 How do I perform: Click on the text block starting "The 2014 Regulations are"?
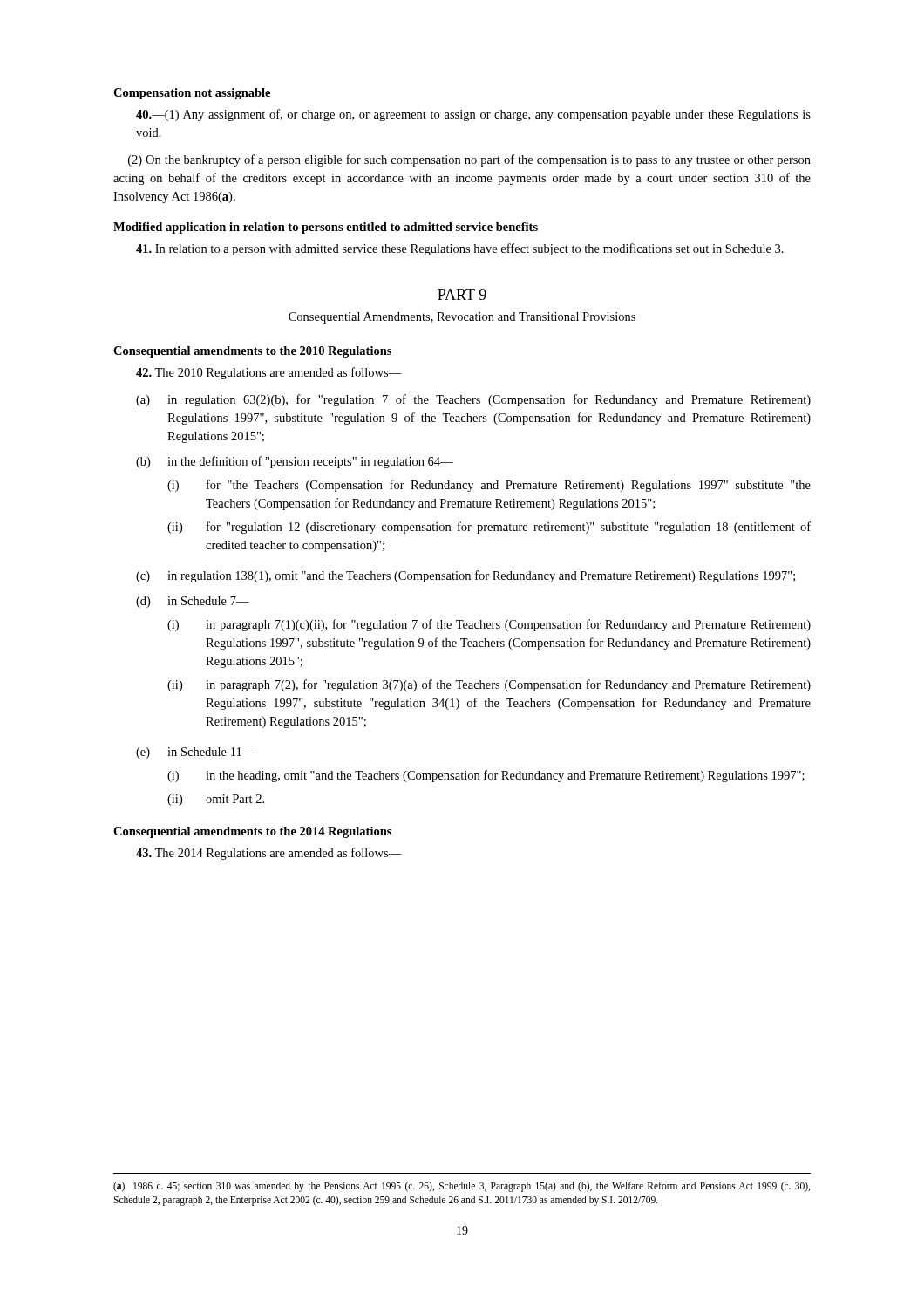pyautogui.click(x=269, y=853)
